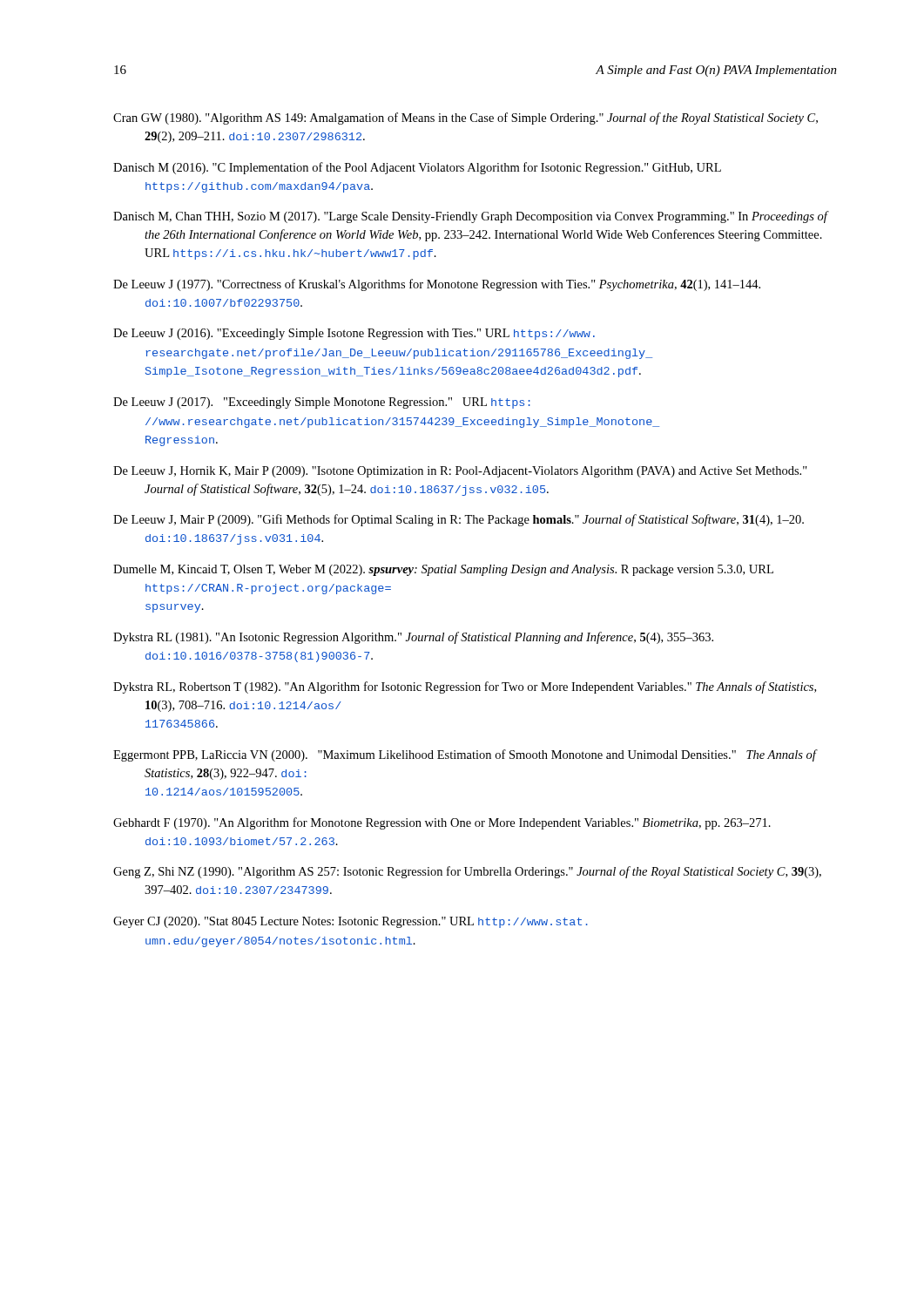The width and height of the screenshot is (924, 1307).
Task: Locate the text block starting "De Leeuw J, Mair P (2009). "Gifi Methods"
Action: pyautogui.click(x=459, y=529)
